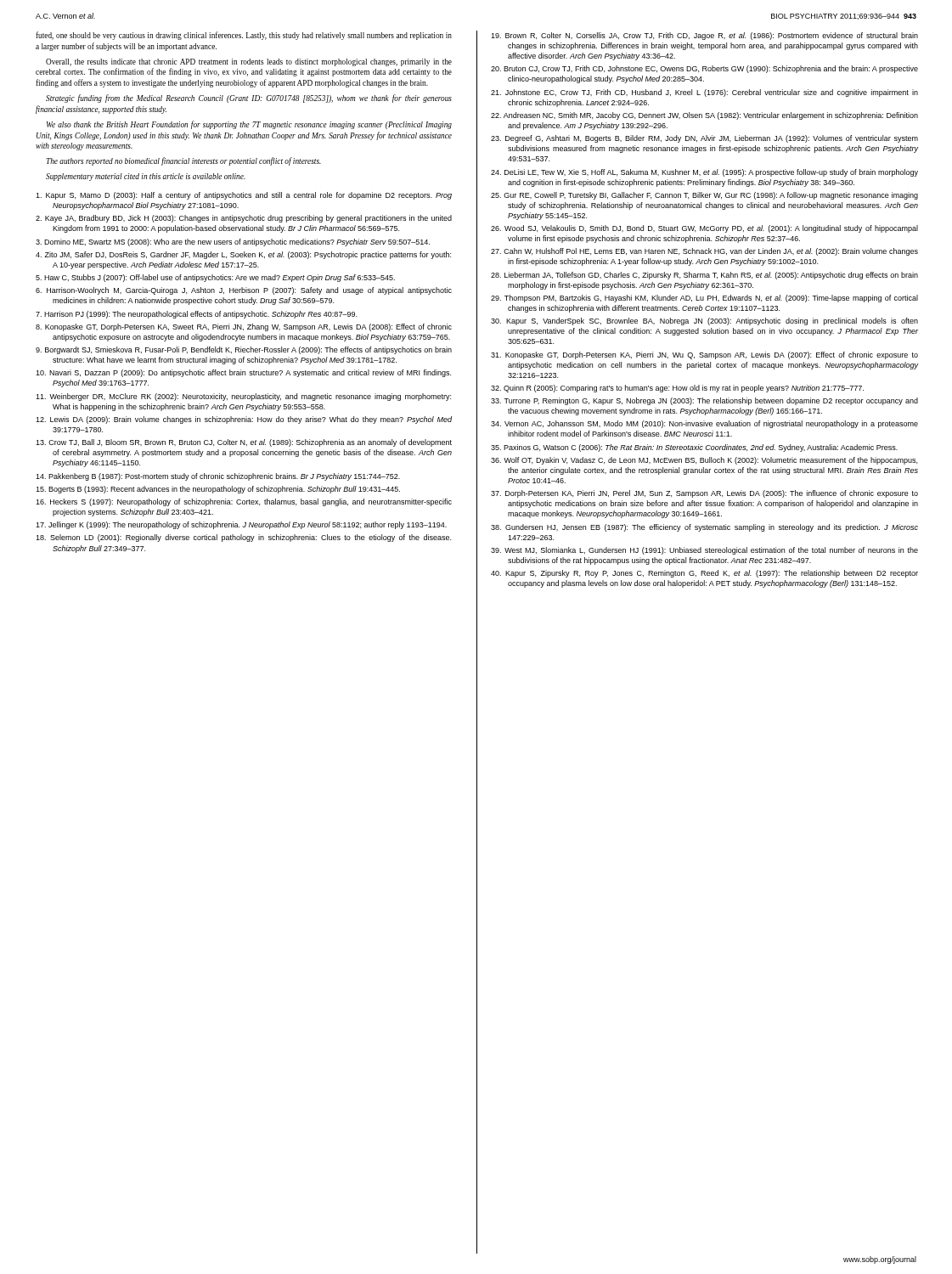Click on the region starting "27. Cahn W, Hulshoff Pol"
Viewport: 952px width, 1274px height.
[x=704, y=257]
